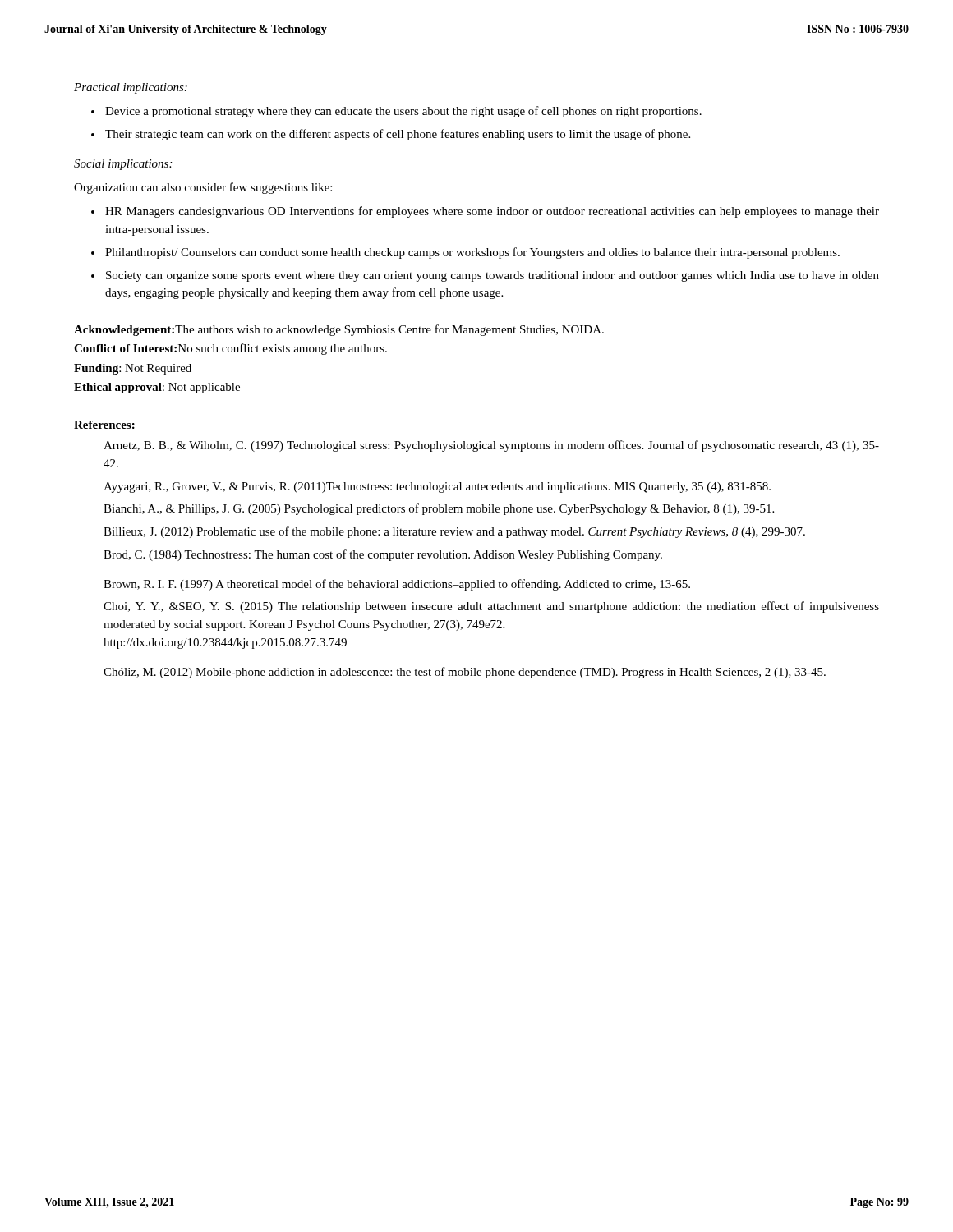The width and height of the screenshot is (953, 1232).
Task: Point to the region starting "Acknowledgement:The authors wish"
Action: pyautogui.click(x=339, y=358)
